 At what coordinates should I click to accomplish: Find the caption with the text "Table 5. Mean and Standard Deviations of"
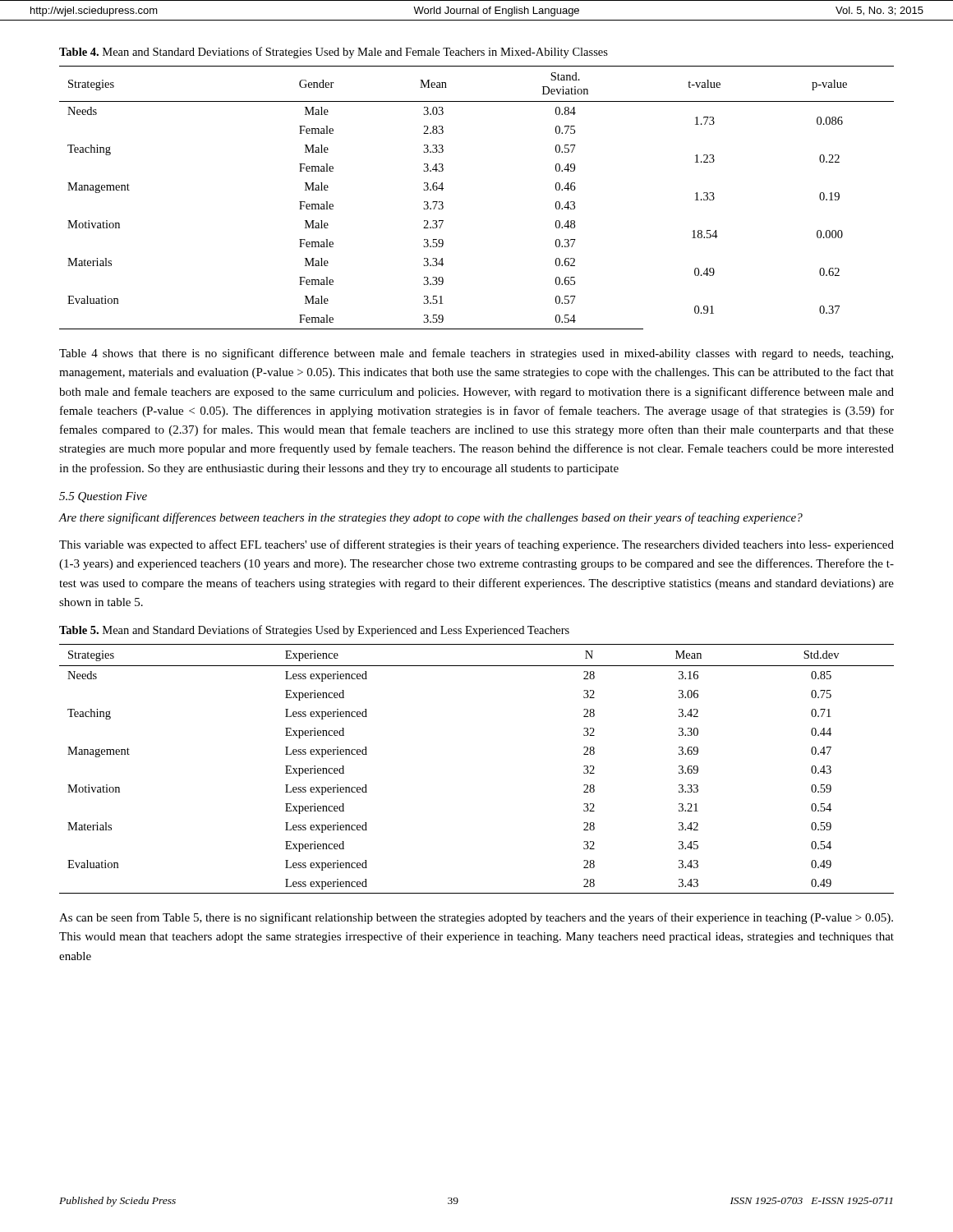(314, 630)
